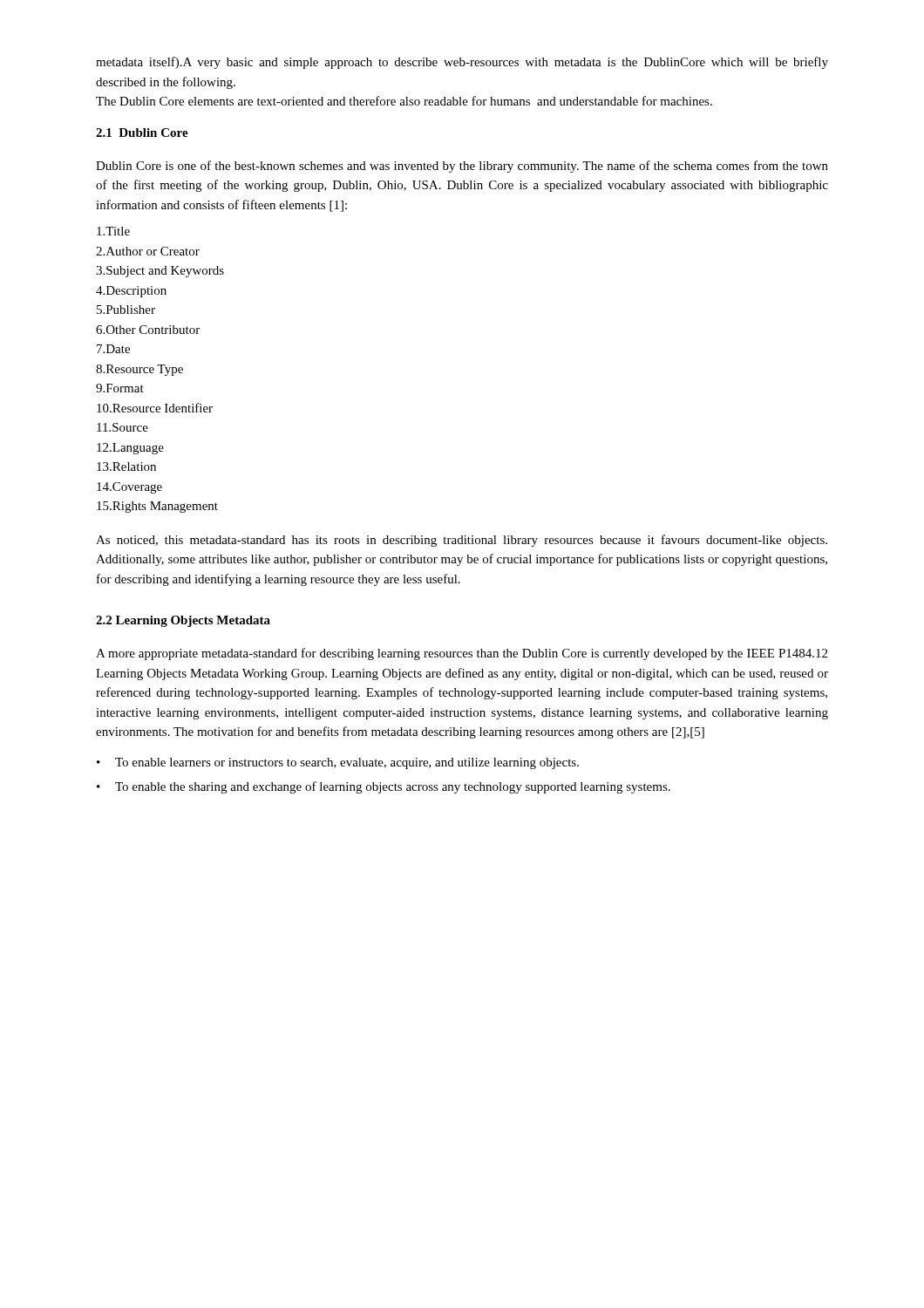
Task: Where is the section header that starts "2.2 Learning Objects"?
Action: (x=183, y=620)
